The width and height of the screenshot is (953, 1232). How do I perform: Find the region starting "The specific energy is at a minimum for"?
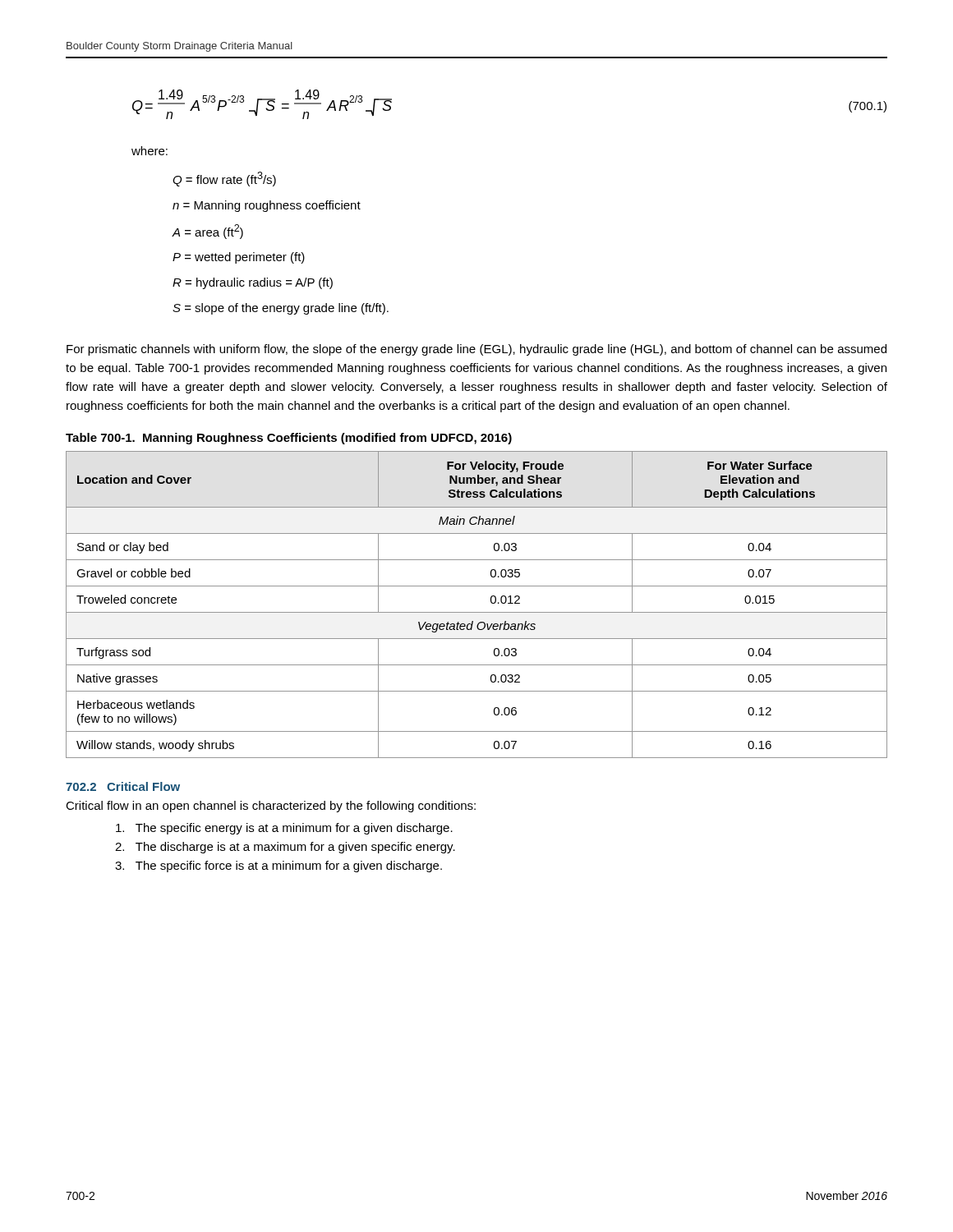pyautogui.click(x=284, y=827)
